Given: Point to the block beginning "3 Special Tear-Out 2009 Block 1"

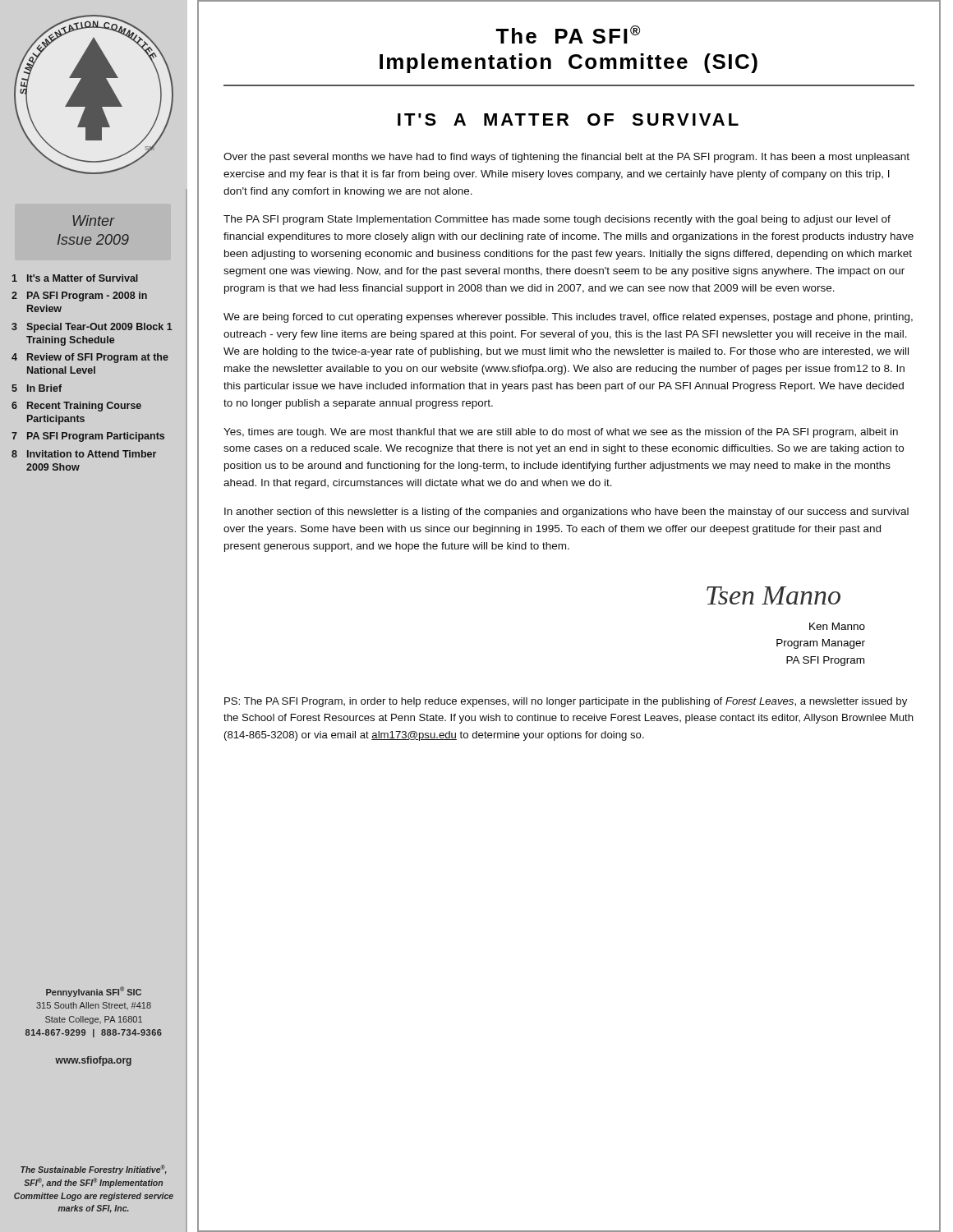Looking at the screenshot, I should (x=94, y=333).
